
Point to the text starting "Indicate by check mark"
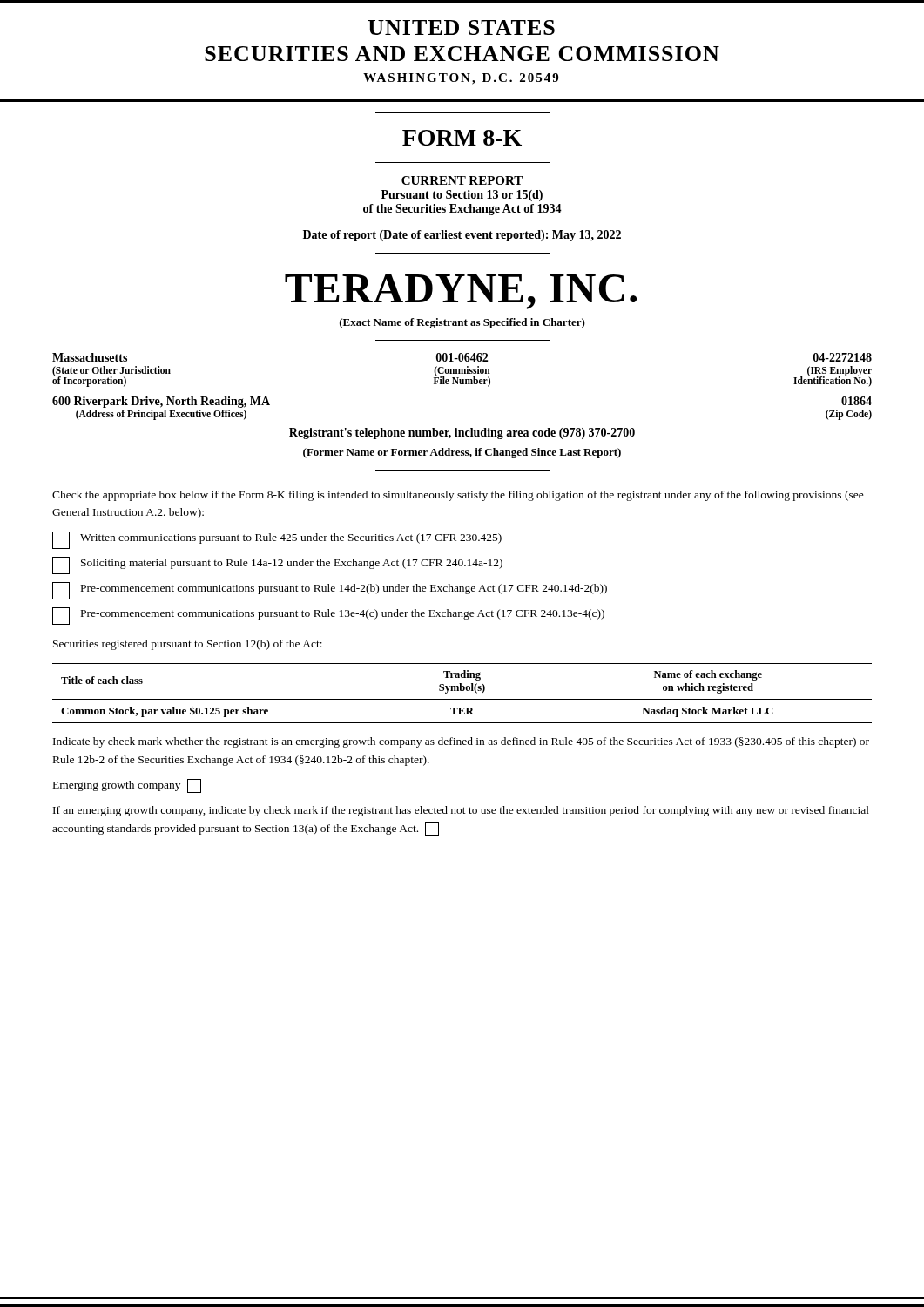coord(461,750)
